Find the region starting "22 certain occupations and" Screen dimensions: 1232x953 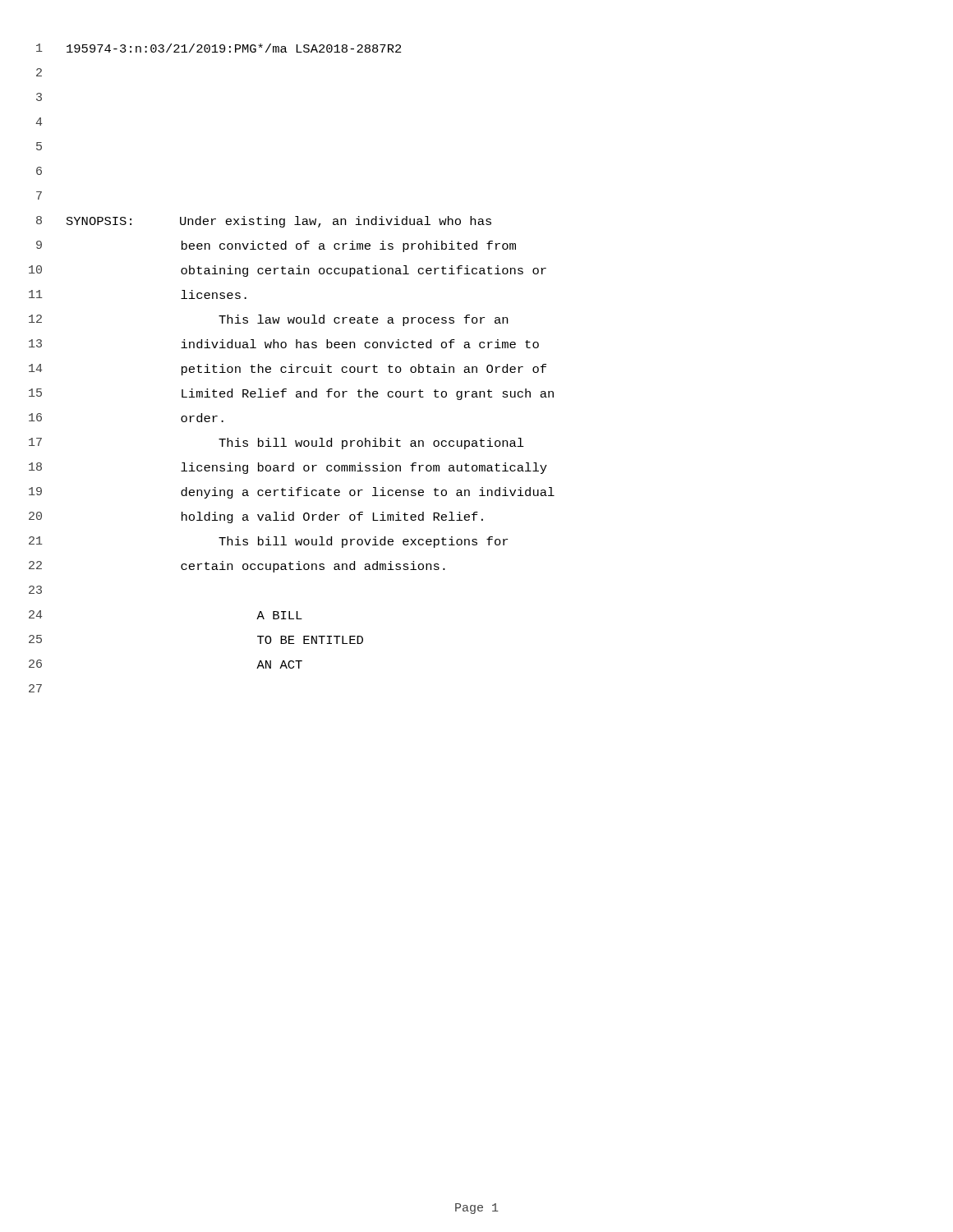coord(32,566)
